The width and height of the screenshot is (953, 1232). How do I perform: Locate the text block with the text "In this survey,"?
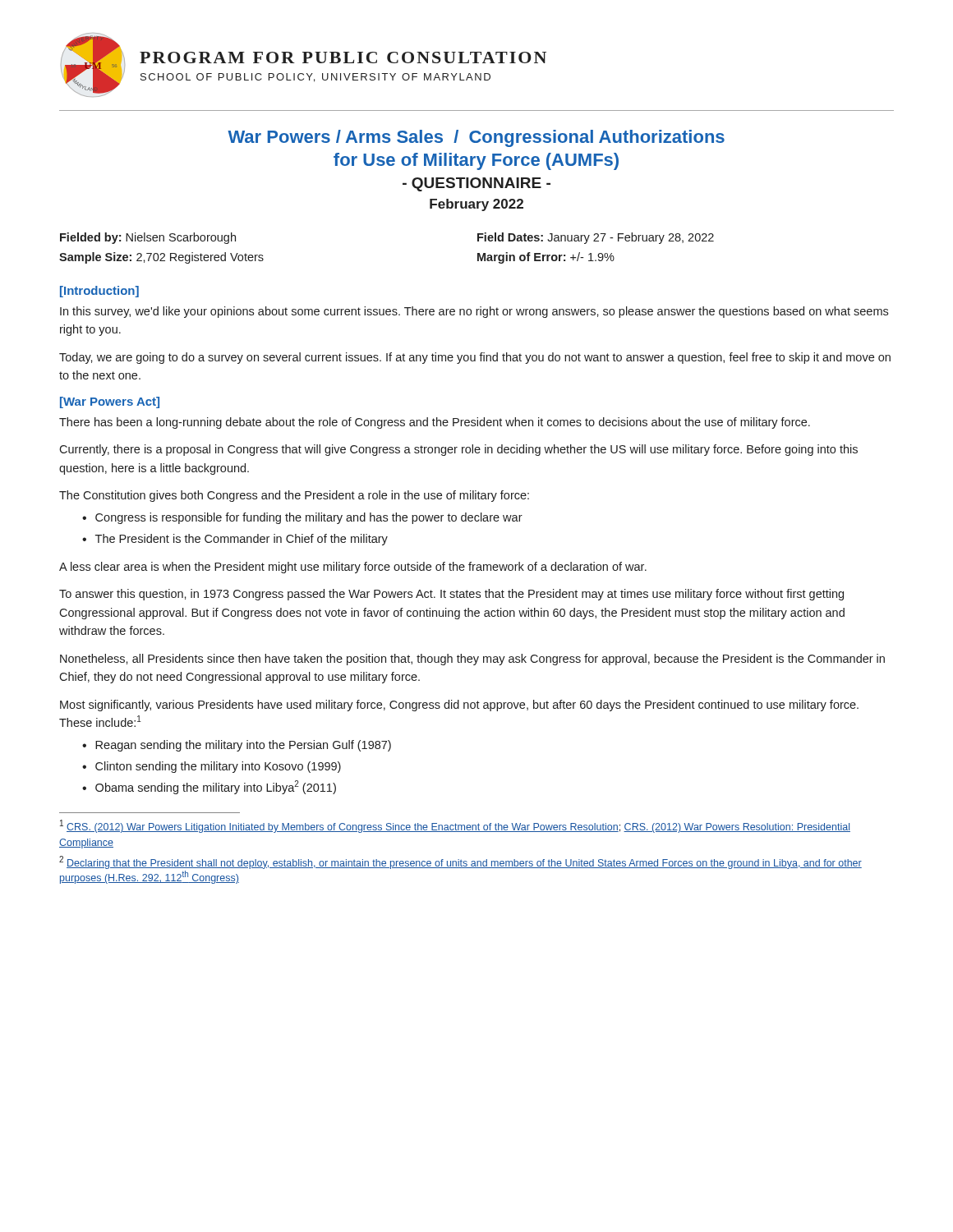474,320
